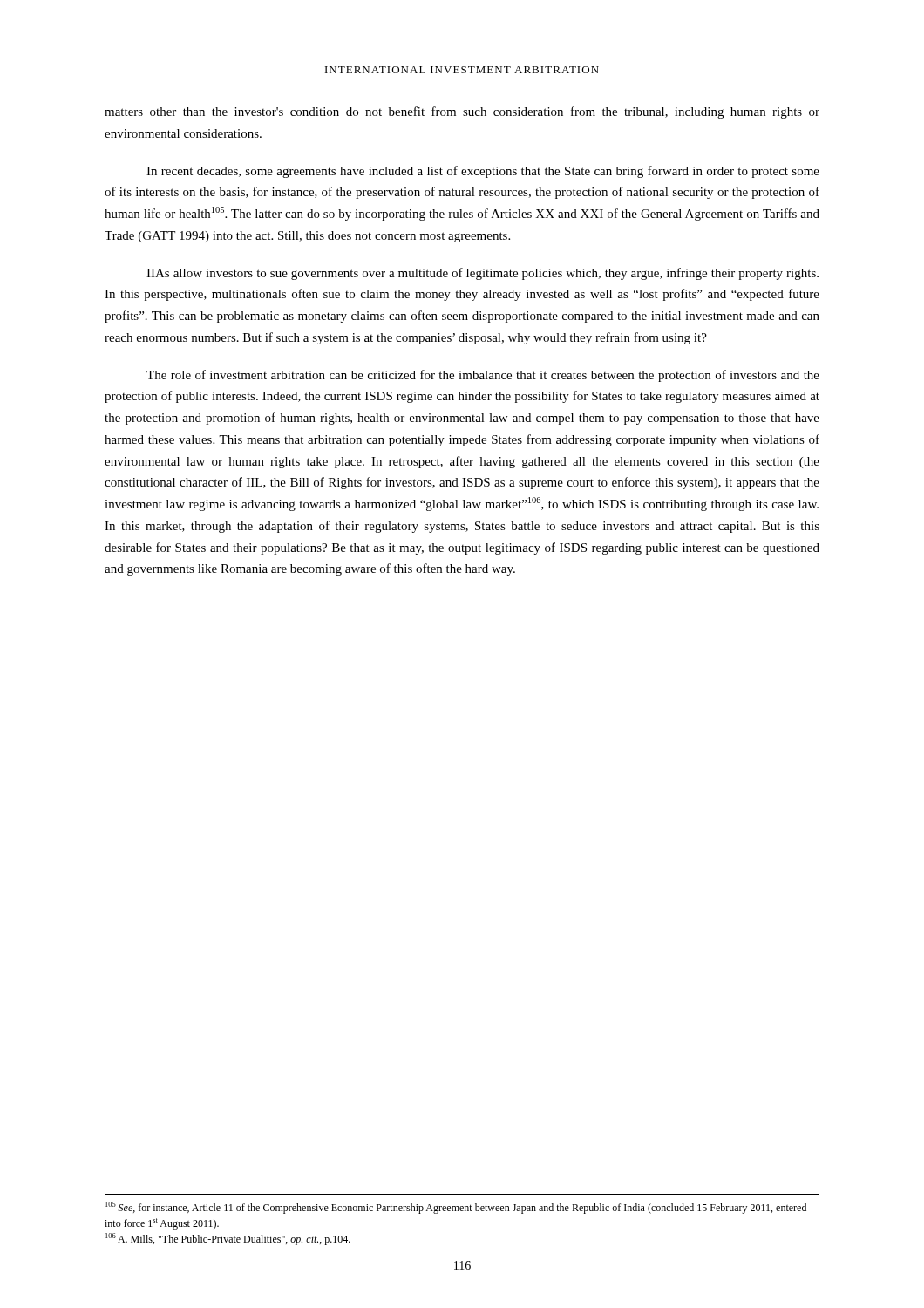Point to the block beginning "matters other than the investor's condition do not"
Viewport: 924px width, 1308px height.
point(462,122)
